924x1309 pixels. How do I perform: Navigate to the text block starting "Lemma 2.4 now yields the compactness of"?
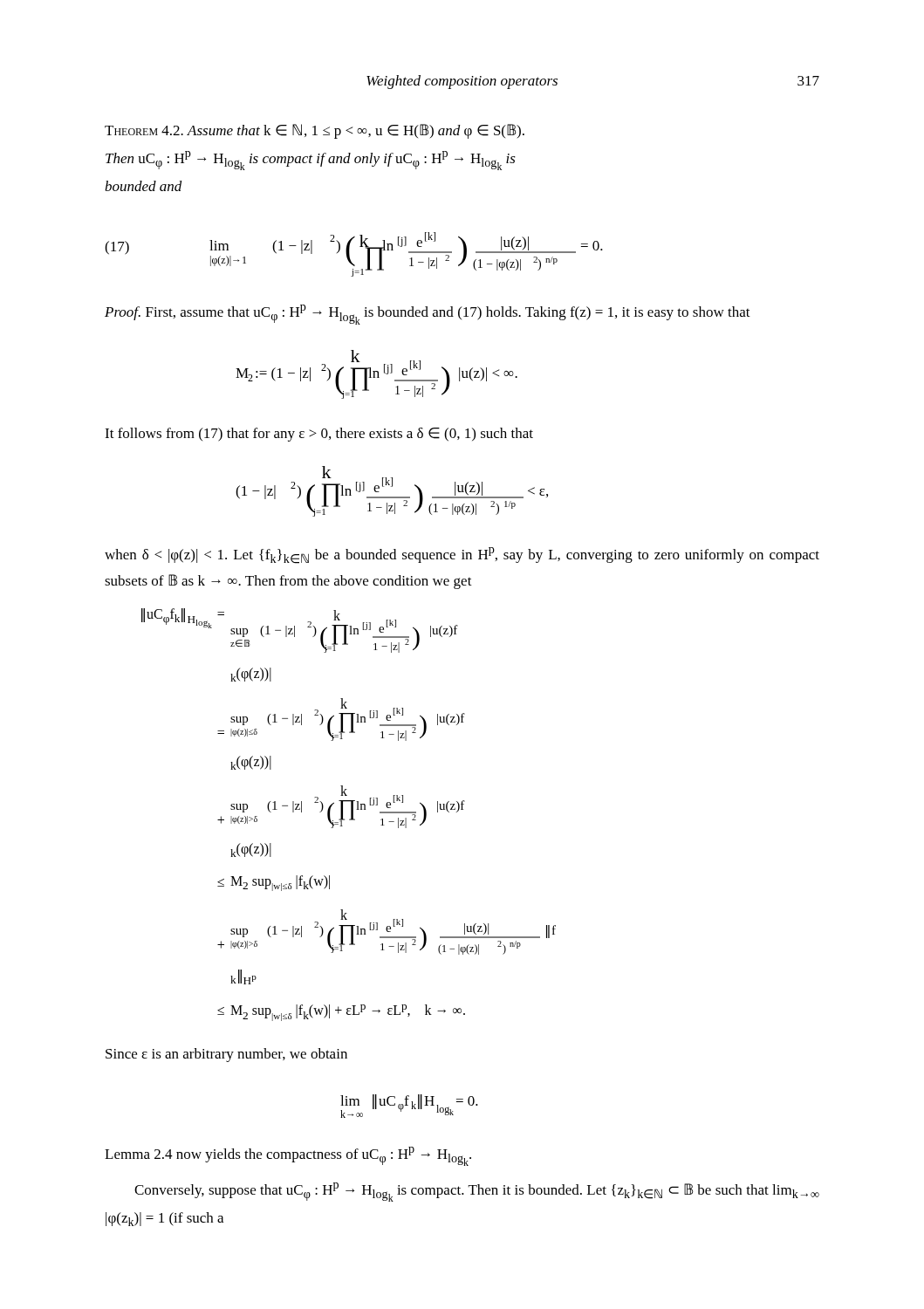point(288,1155)
